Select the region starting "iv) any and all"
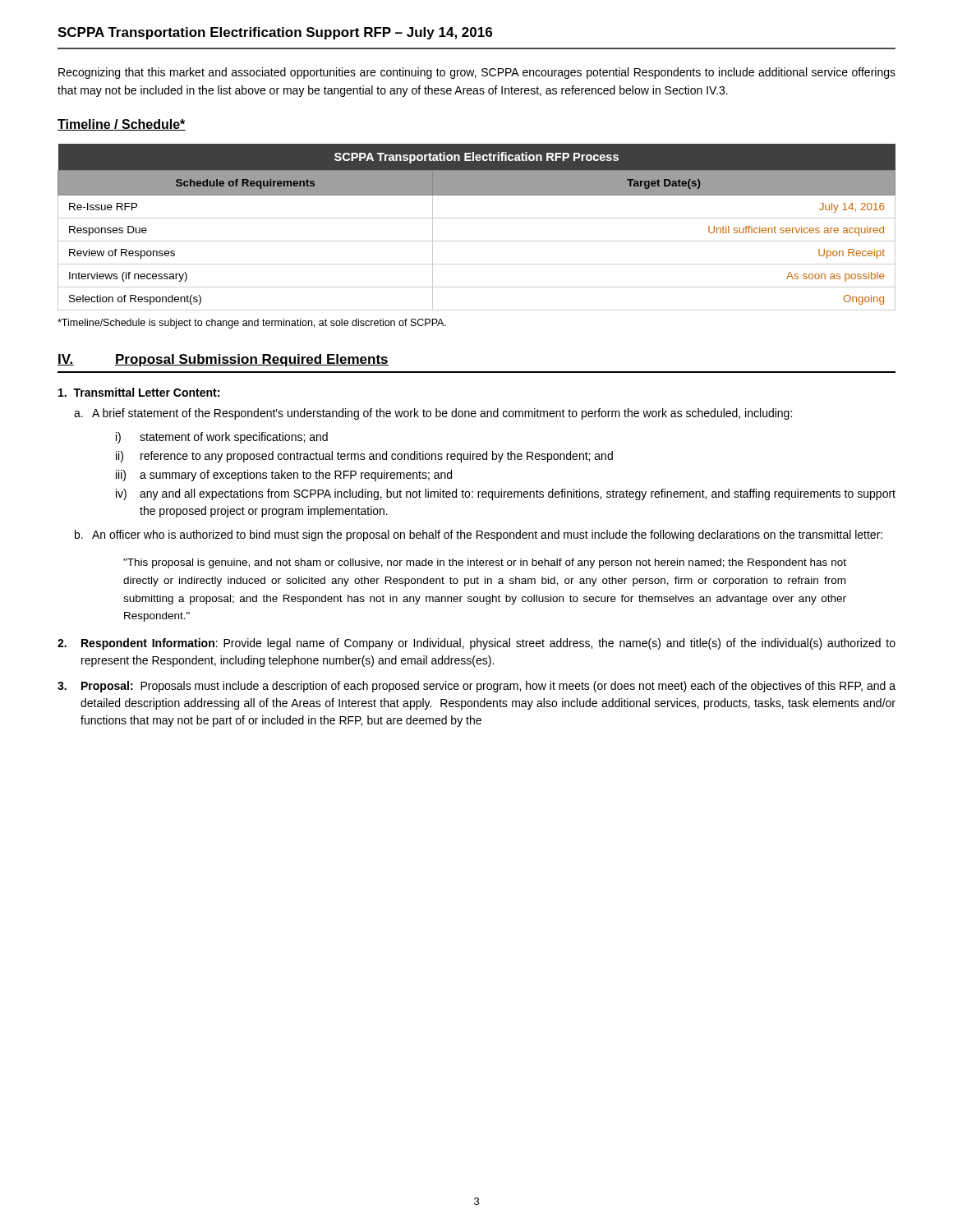Screen dimensions: 1232x953 [x=505, y=503]
